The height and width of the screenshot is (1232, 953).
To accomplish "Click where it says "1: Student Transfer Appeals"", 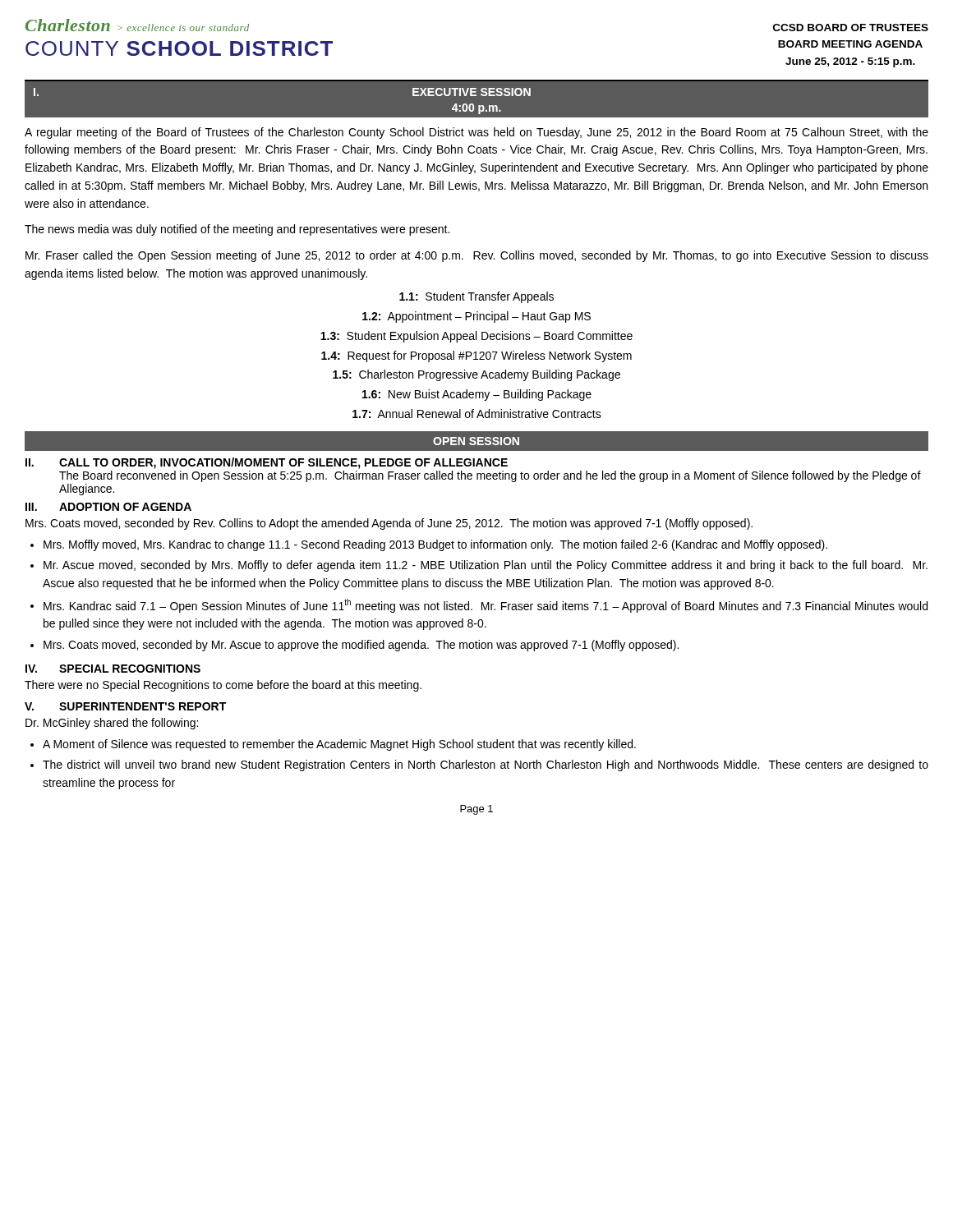I will (x=476, y=297).
